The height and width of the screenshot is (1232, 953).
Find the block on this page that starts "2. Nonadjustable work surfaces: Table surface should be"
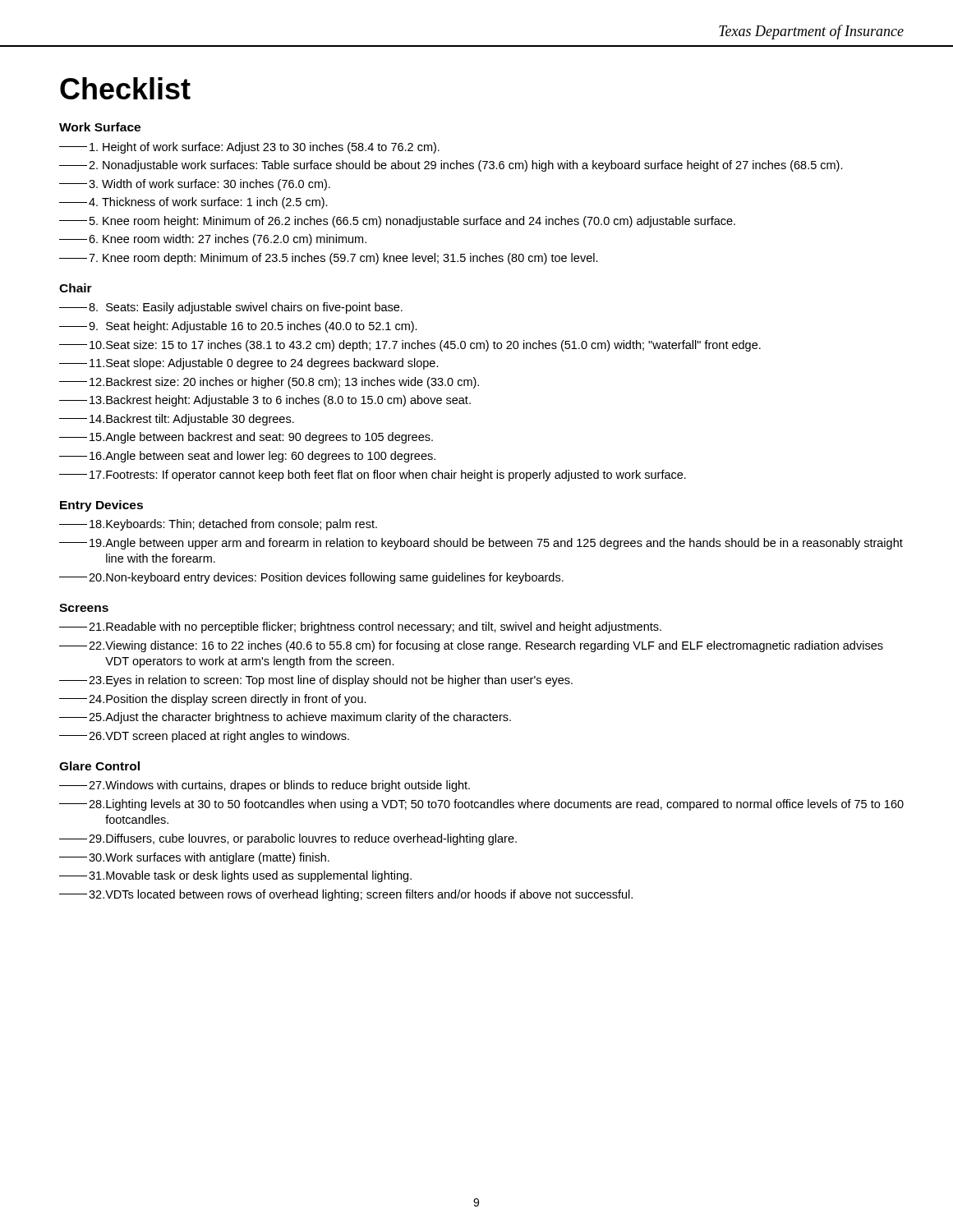481,166
